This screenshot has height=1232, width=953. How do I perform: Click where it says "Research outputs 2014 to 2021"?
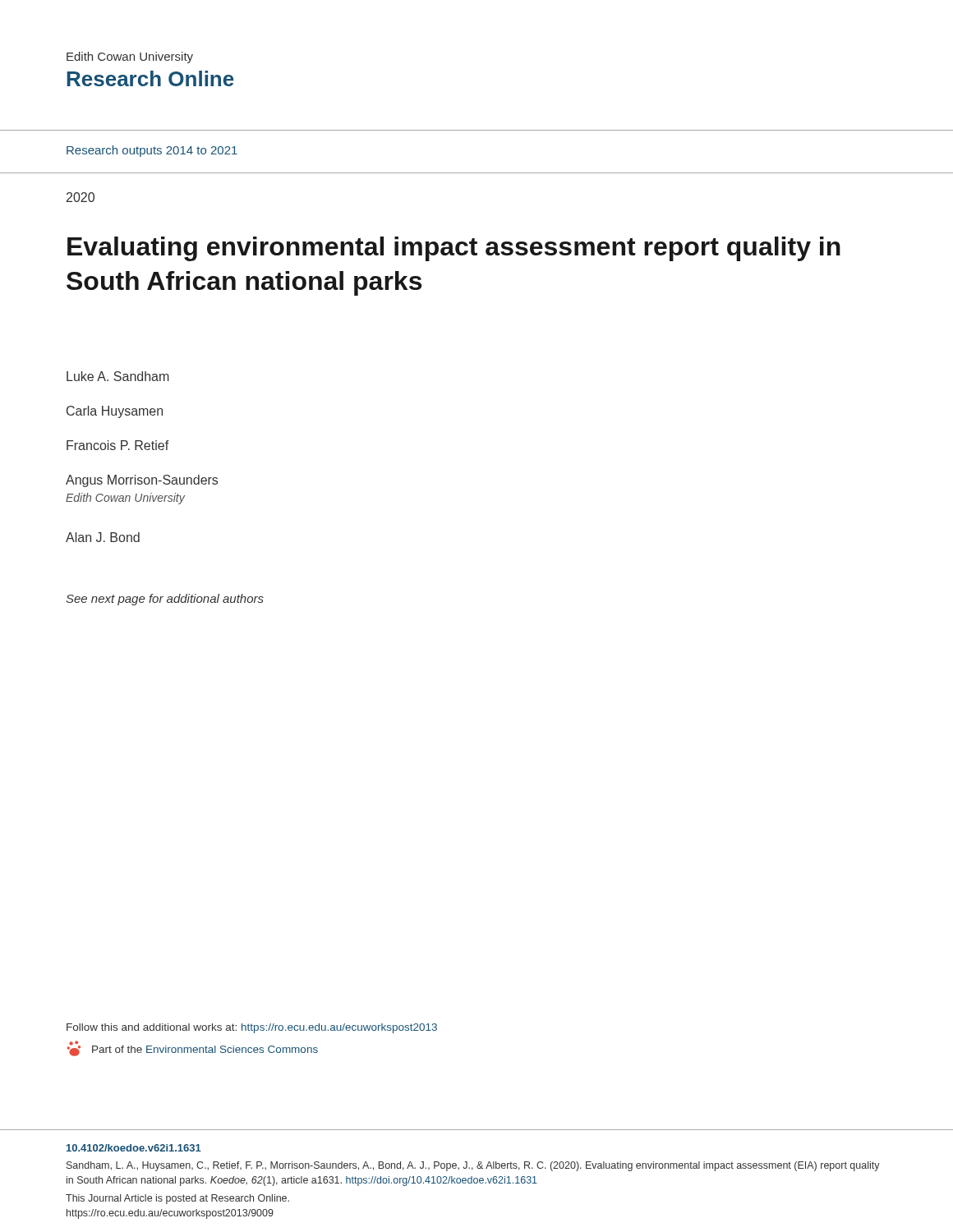tap(152, 150)
